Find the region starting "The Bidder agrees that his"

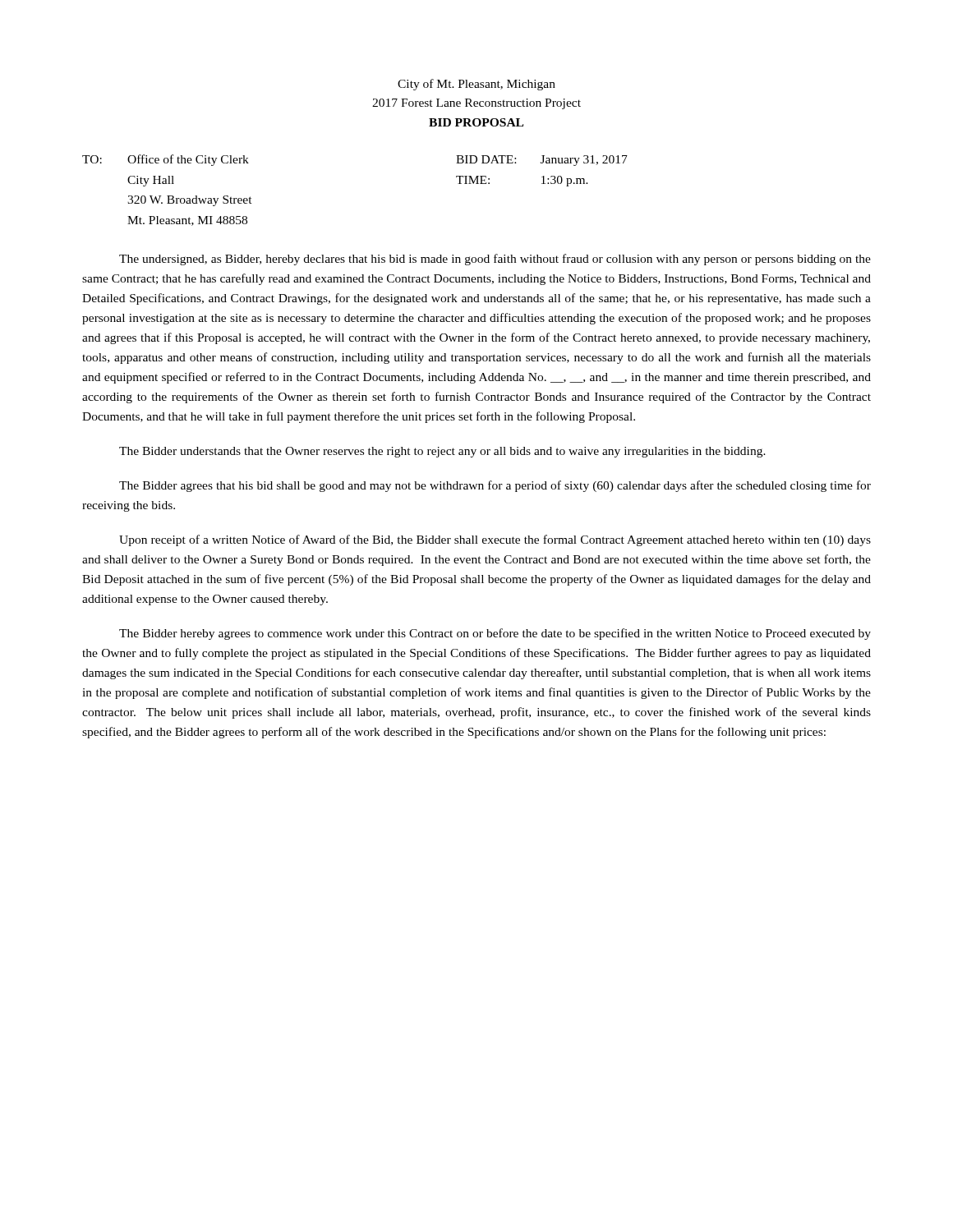476,495
